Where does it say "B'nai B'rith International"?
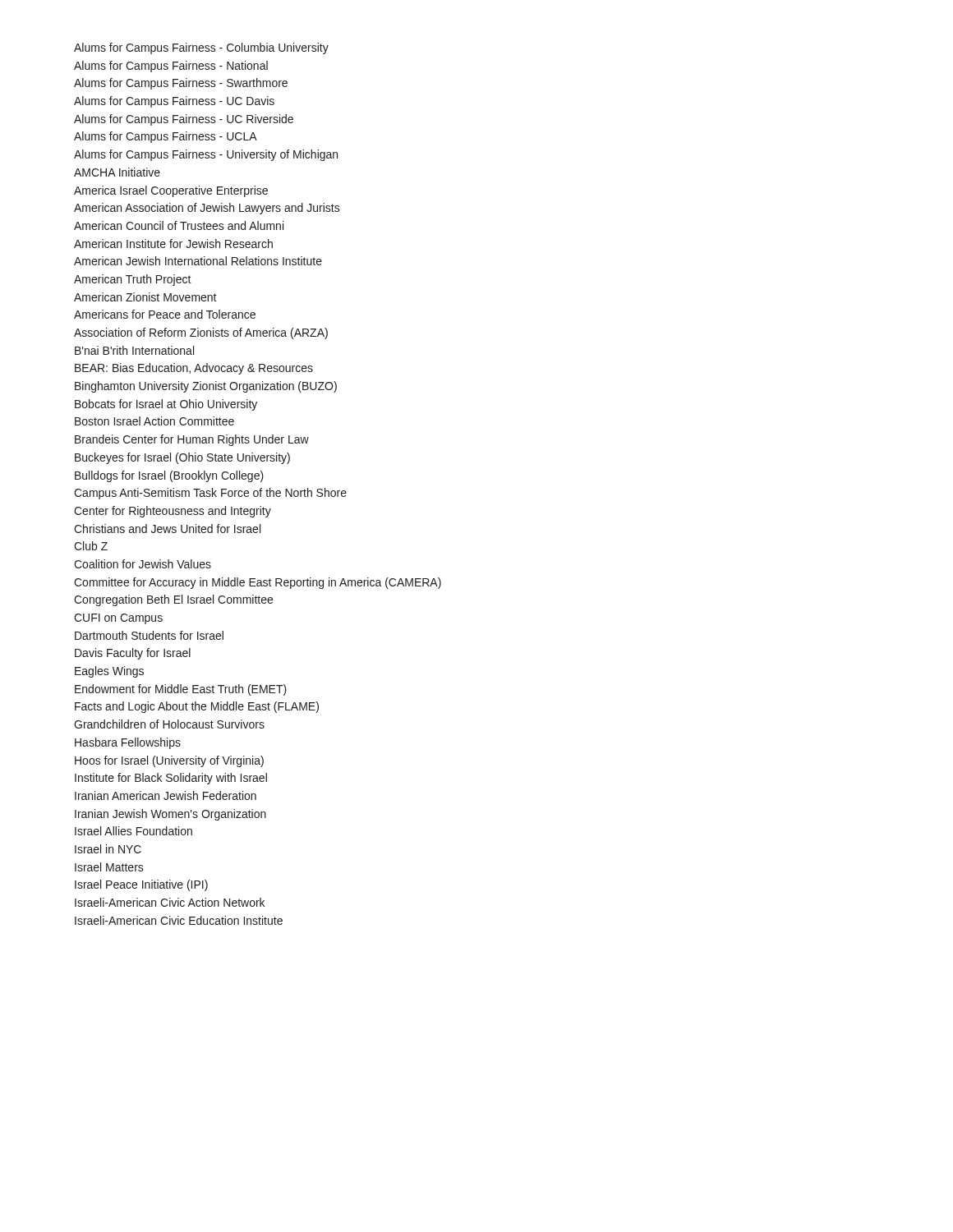953x1232 pixels. pos(134,350)
